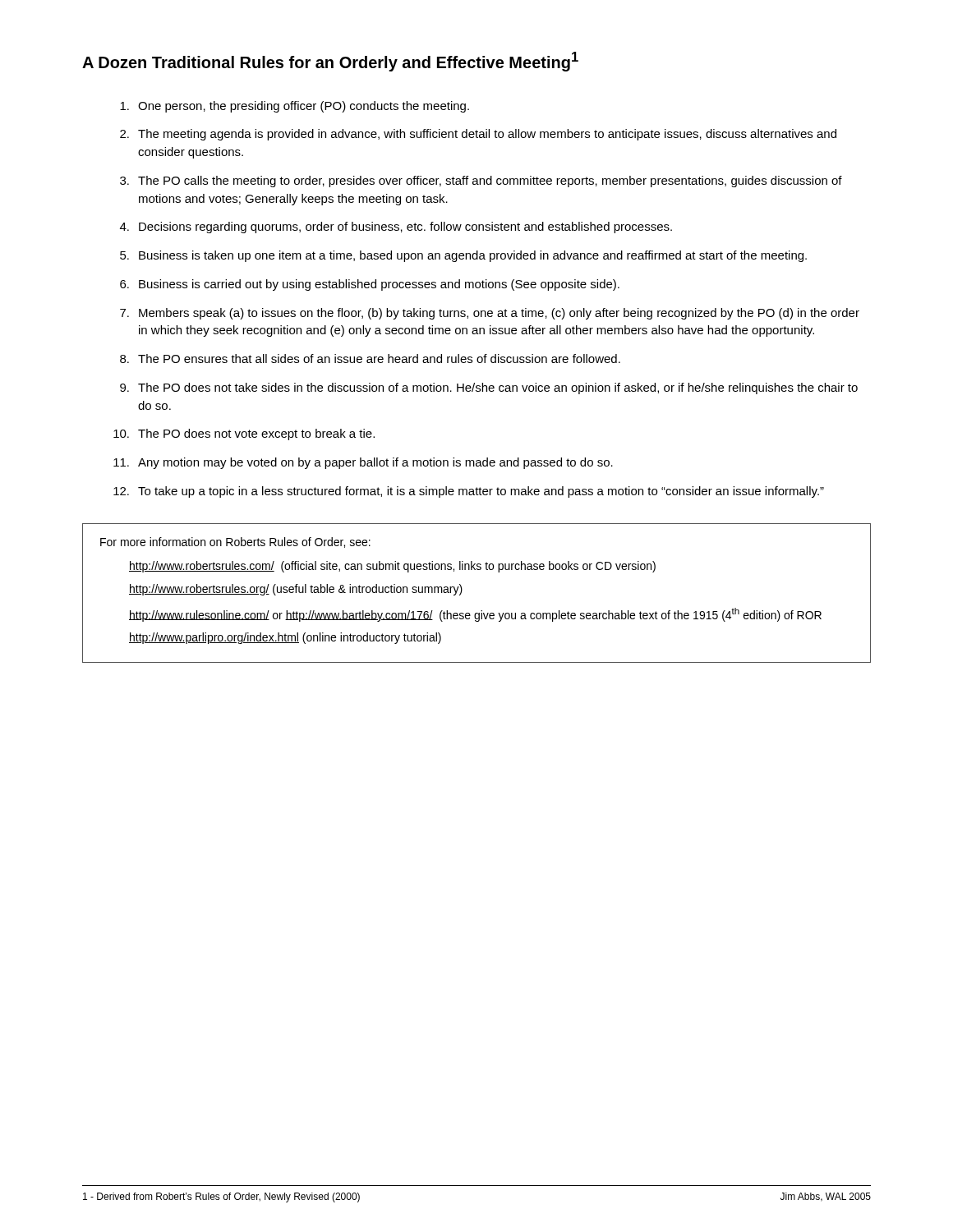This screenshot has height=1232, width=953.
Task: Find the title containing "A Dozen Traditional Rules for an Orderly"
Action: [476, 61]
